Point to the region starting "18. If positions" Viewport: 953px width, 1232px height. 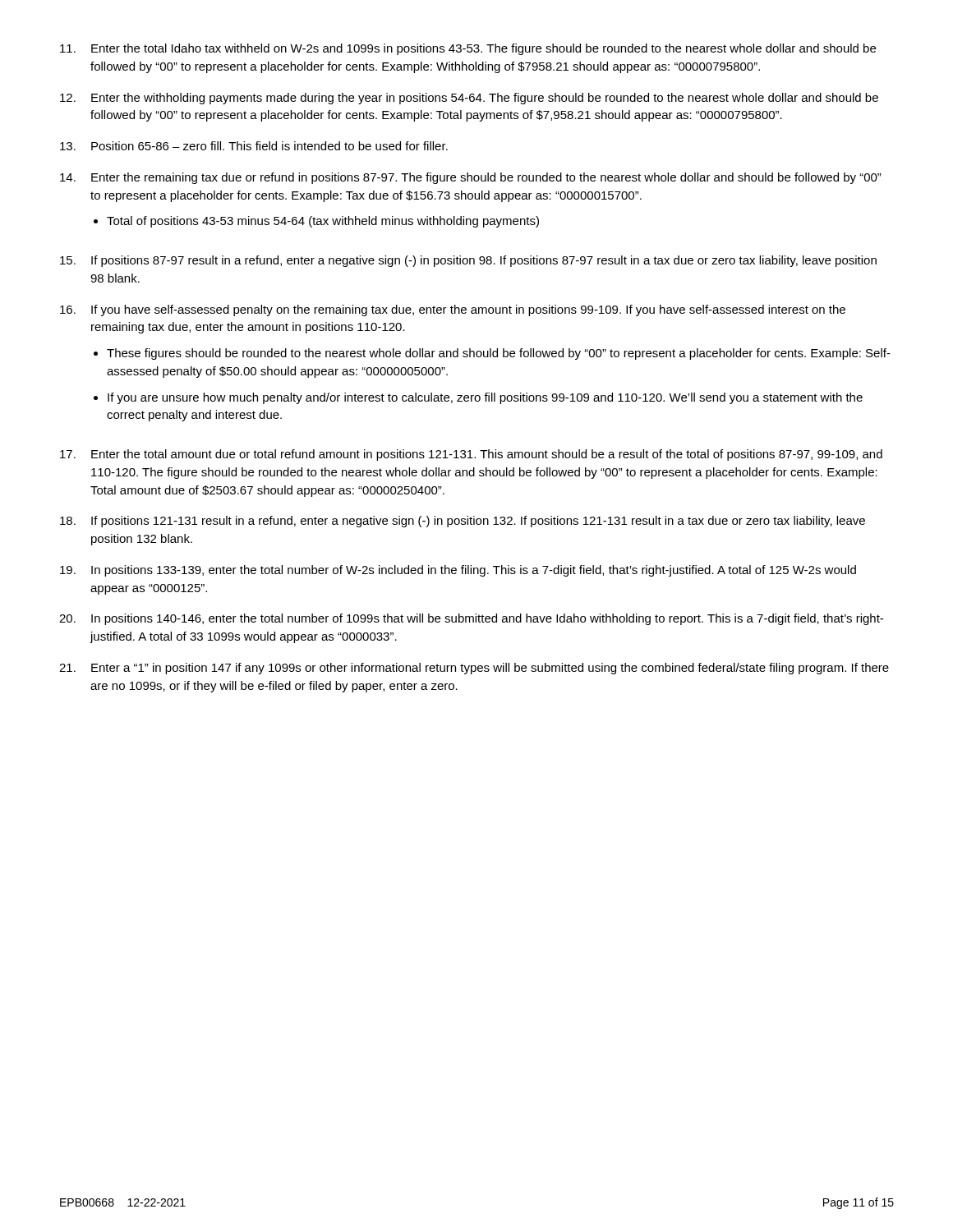click(x=476, y=530)
